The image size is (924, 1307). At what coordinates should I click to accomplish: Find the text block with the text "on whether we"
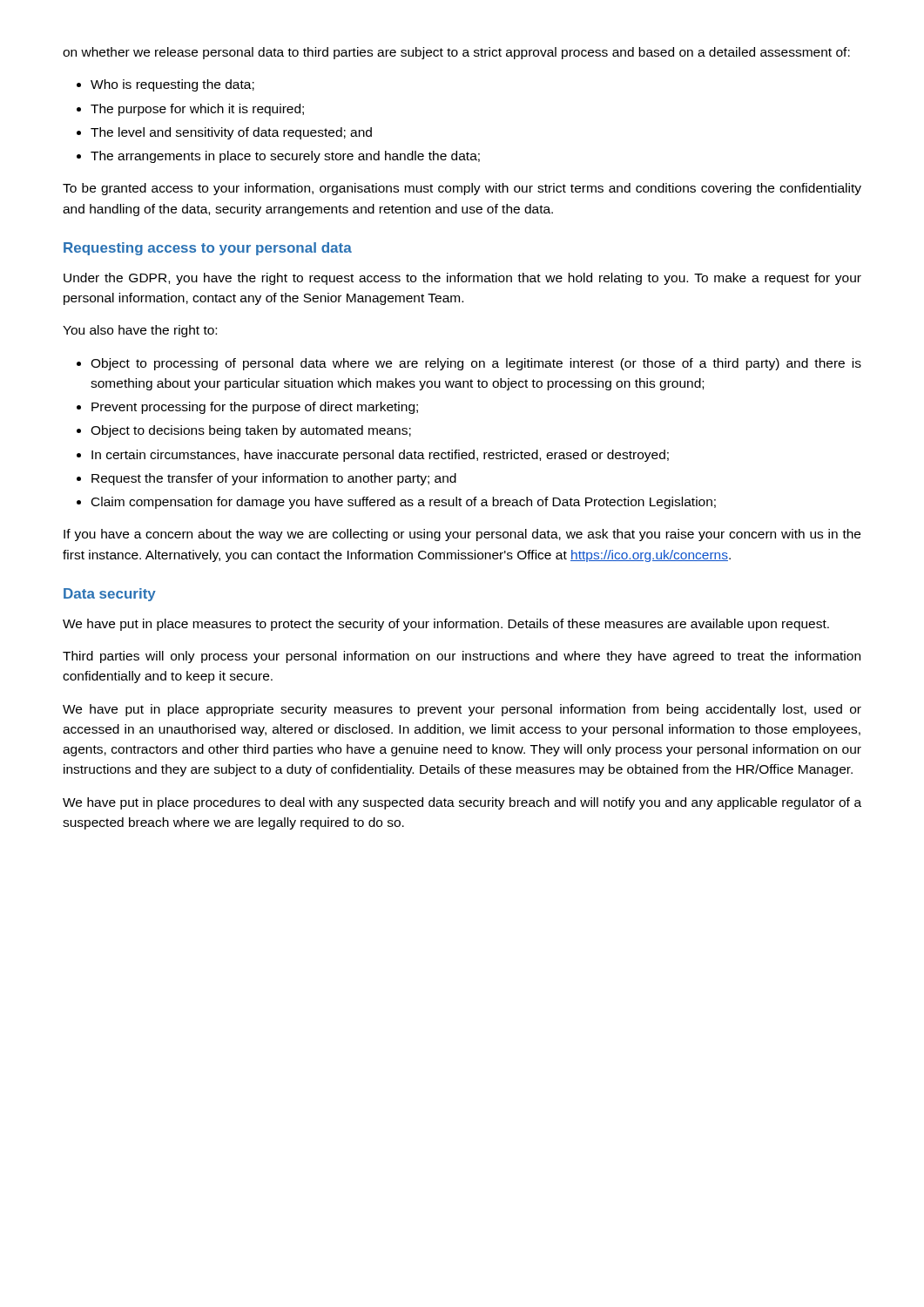[x=462, y=52]
